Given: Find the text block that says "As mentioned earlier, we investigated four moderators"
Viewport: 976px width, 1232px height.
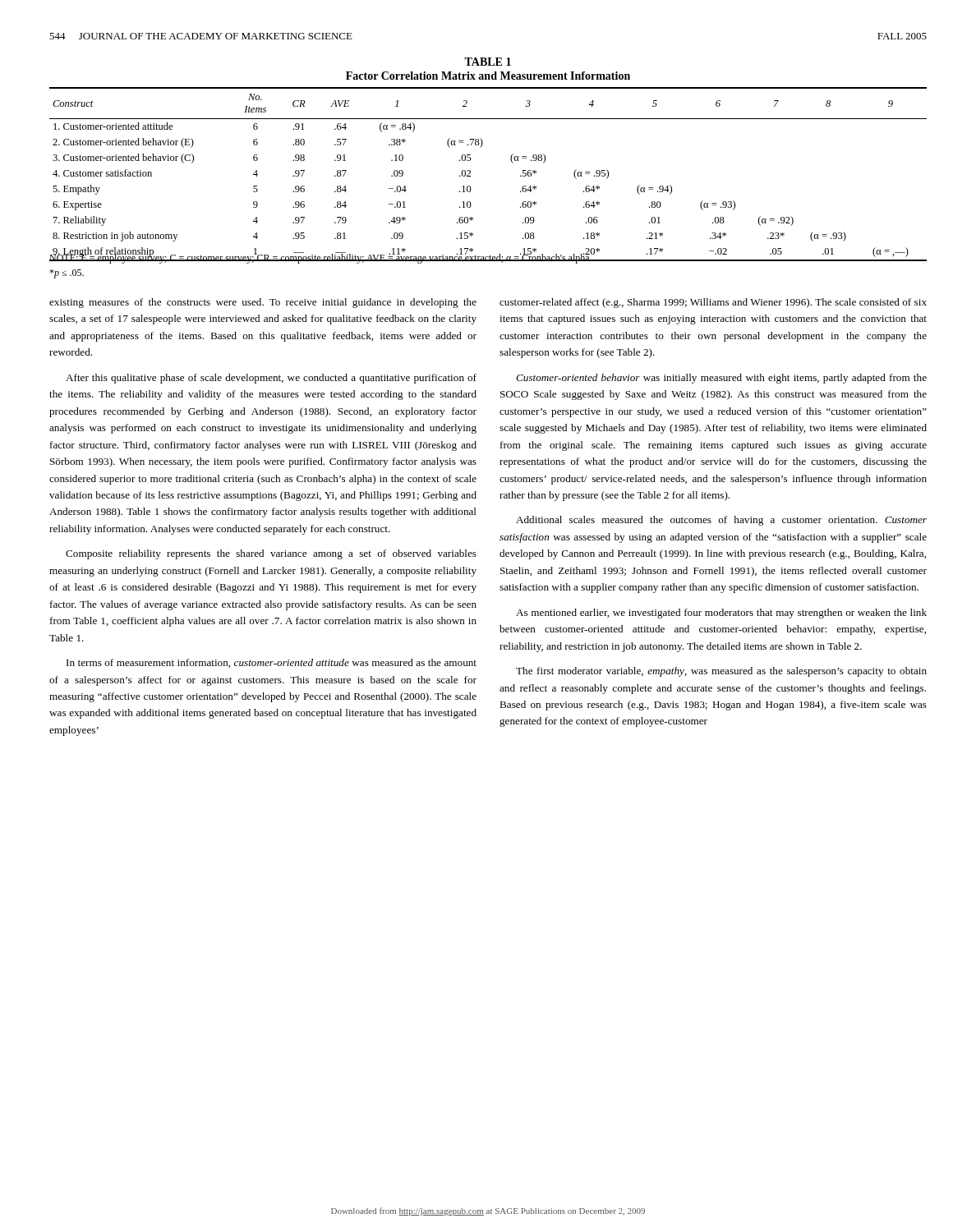Looking at the screenshot, I should [713, 629].
